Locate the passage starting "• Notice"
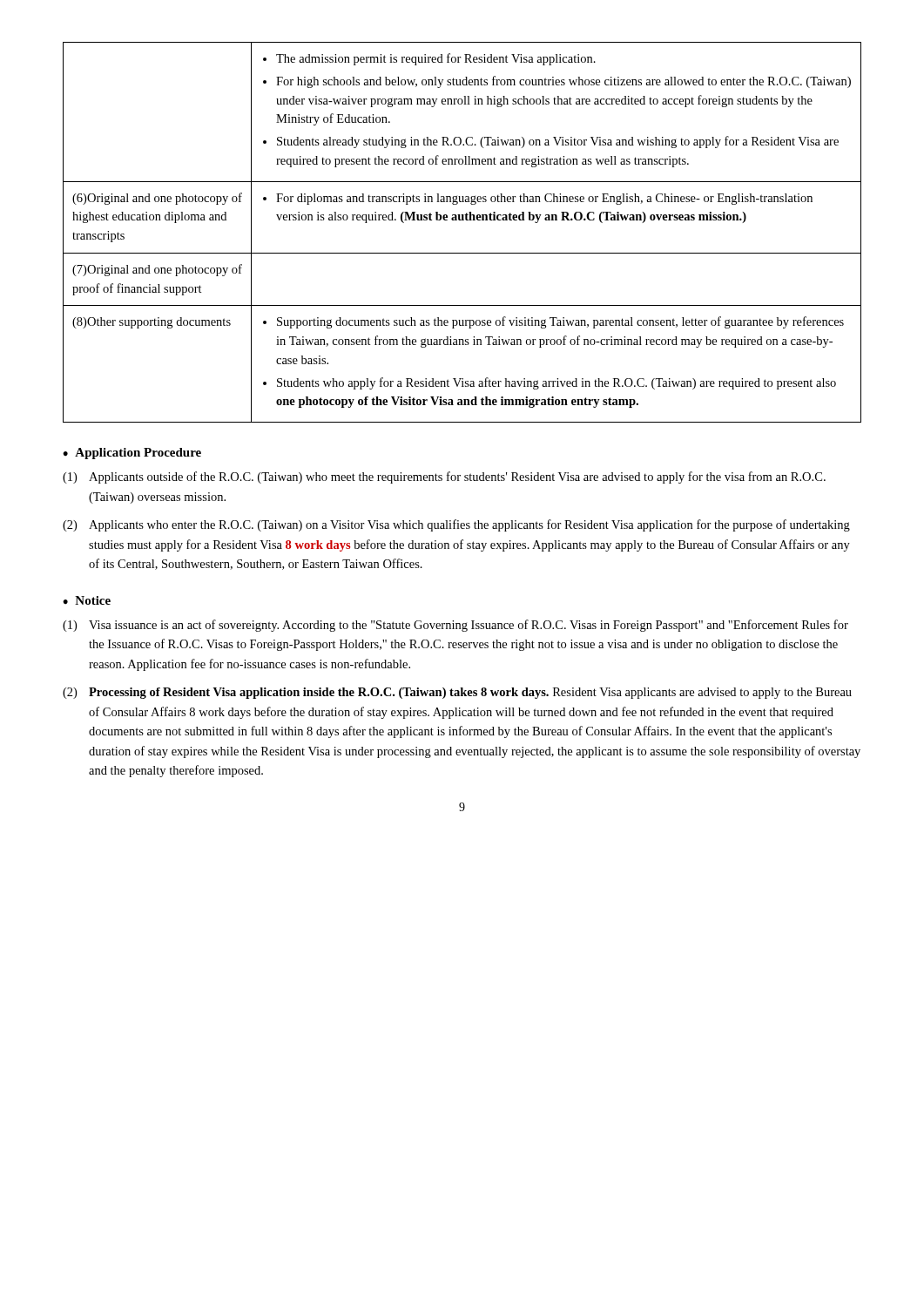Screen dimensions: 1307x924 pos(87,602)
